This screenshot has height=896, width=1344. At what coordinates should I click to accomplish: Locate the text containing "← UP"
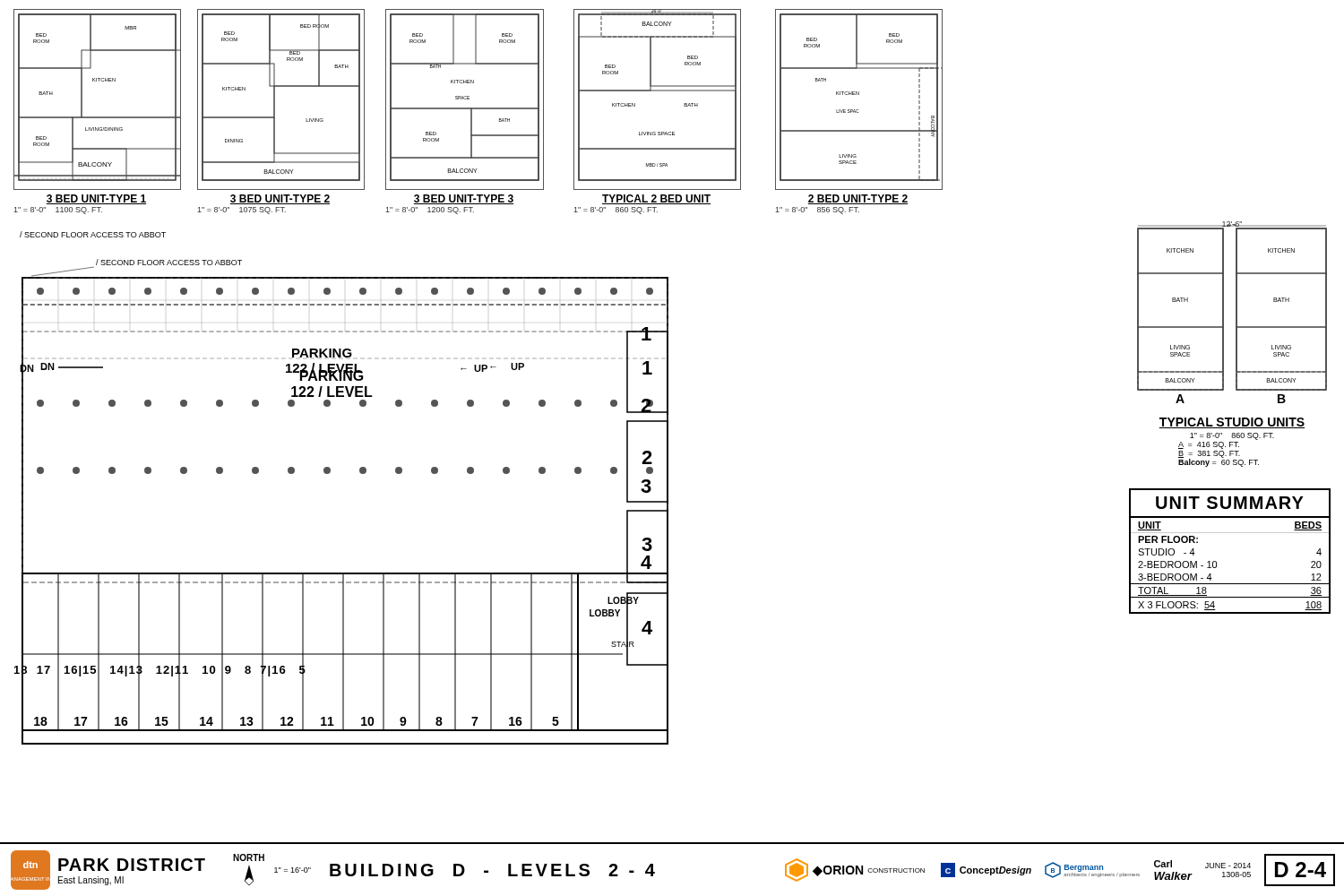473,368
